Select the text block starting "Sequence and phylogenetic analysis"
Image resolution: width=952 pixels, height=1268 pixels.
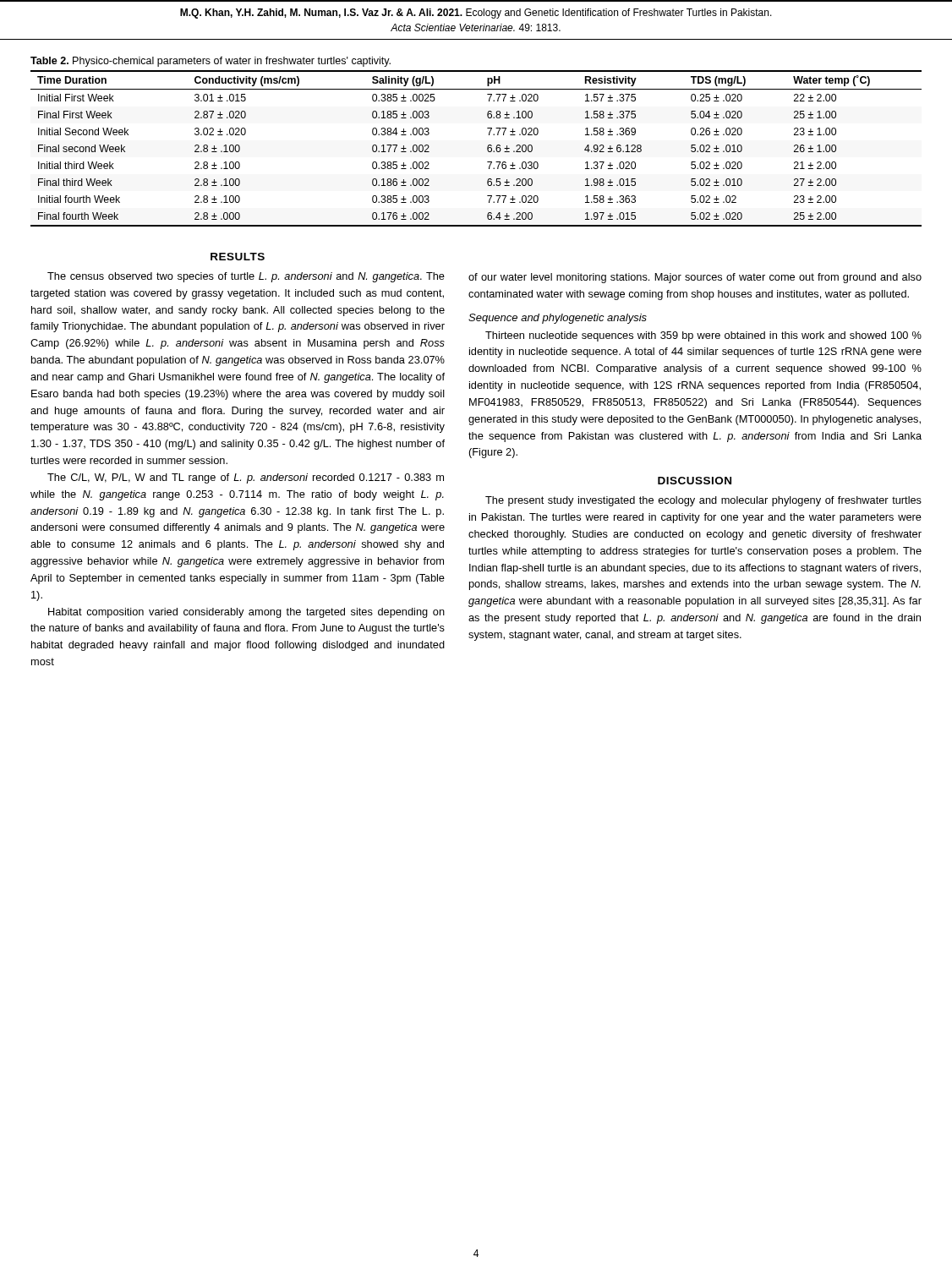558,317
